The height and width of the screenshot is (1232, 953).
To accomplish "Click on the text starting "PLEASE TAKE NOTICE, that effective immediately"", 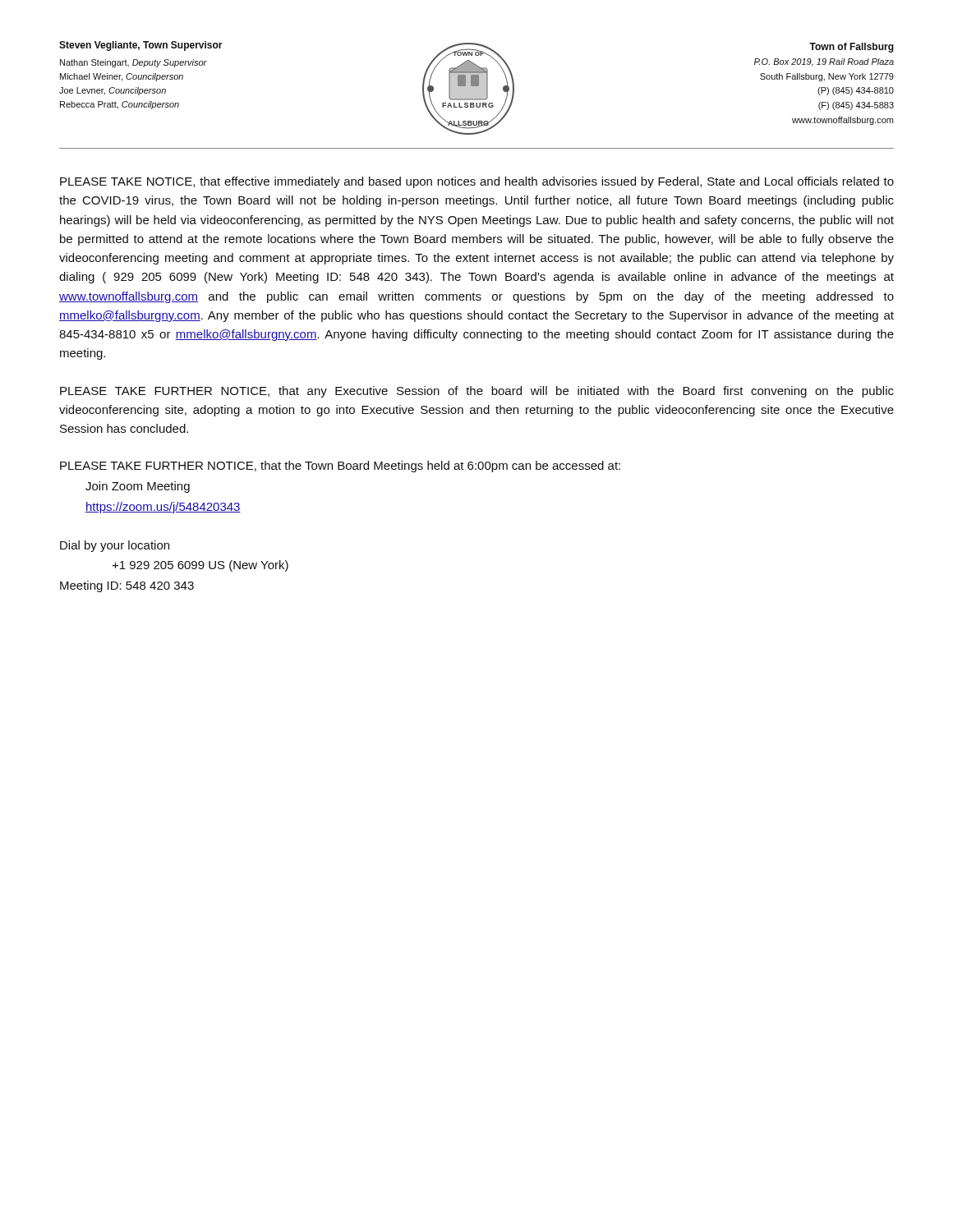I will click(476, 267).
